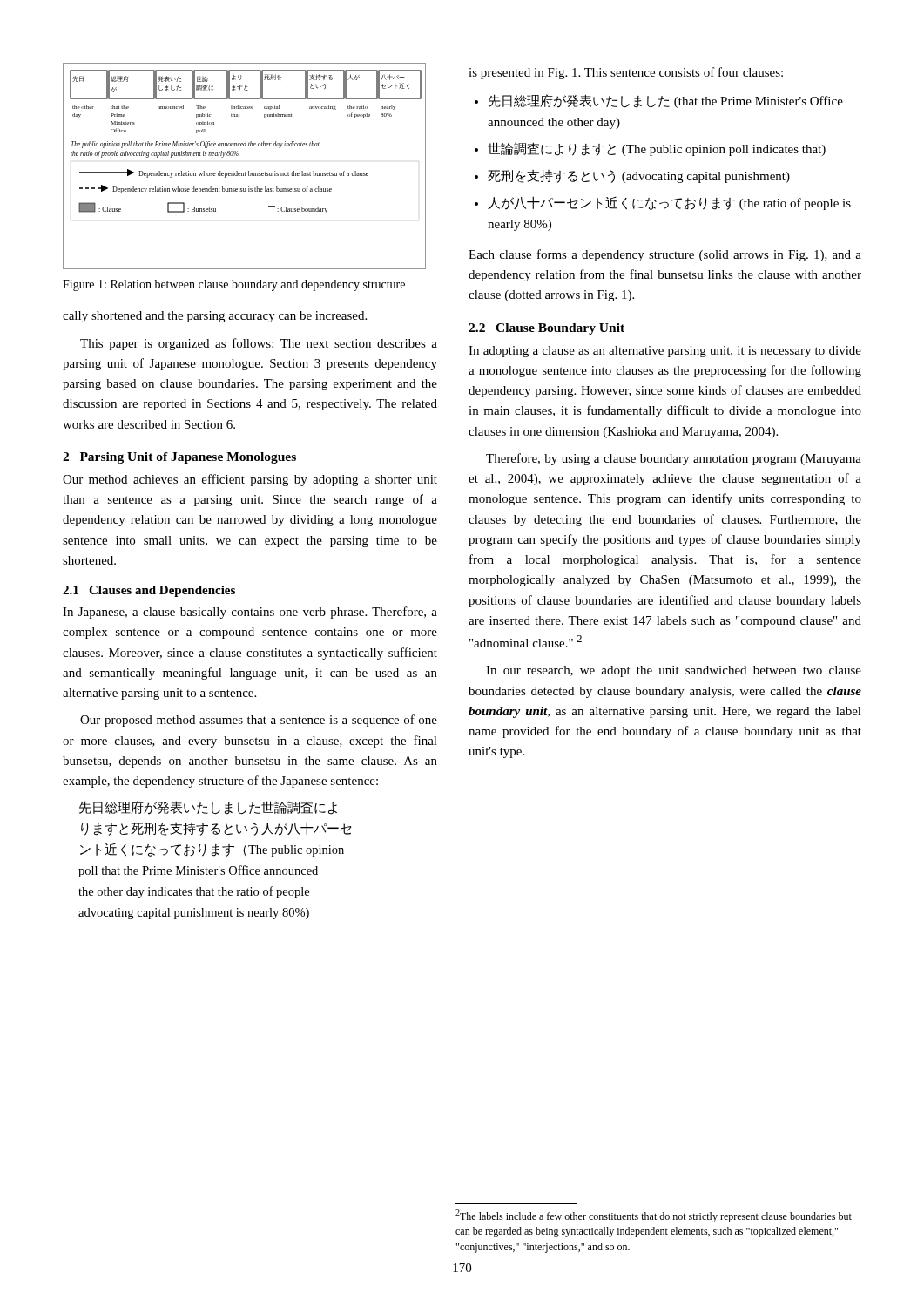Viewport: 924px width, 1307px height.
Task: Locate the passage starting "cally shortened and the"
Action: [x=215, y=316]
